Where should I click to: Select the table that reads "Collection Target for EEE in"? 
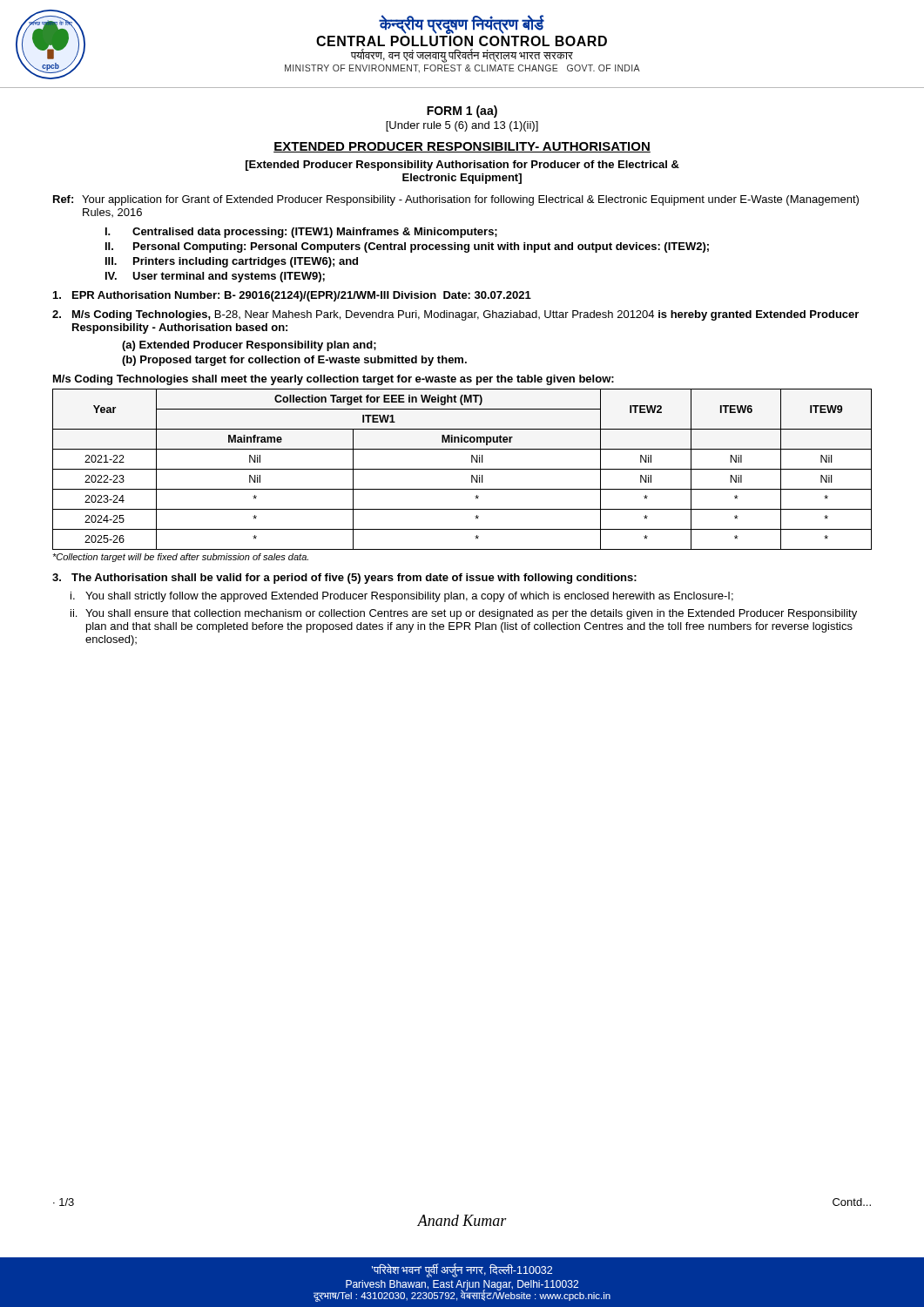click(462, 469)
